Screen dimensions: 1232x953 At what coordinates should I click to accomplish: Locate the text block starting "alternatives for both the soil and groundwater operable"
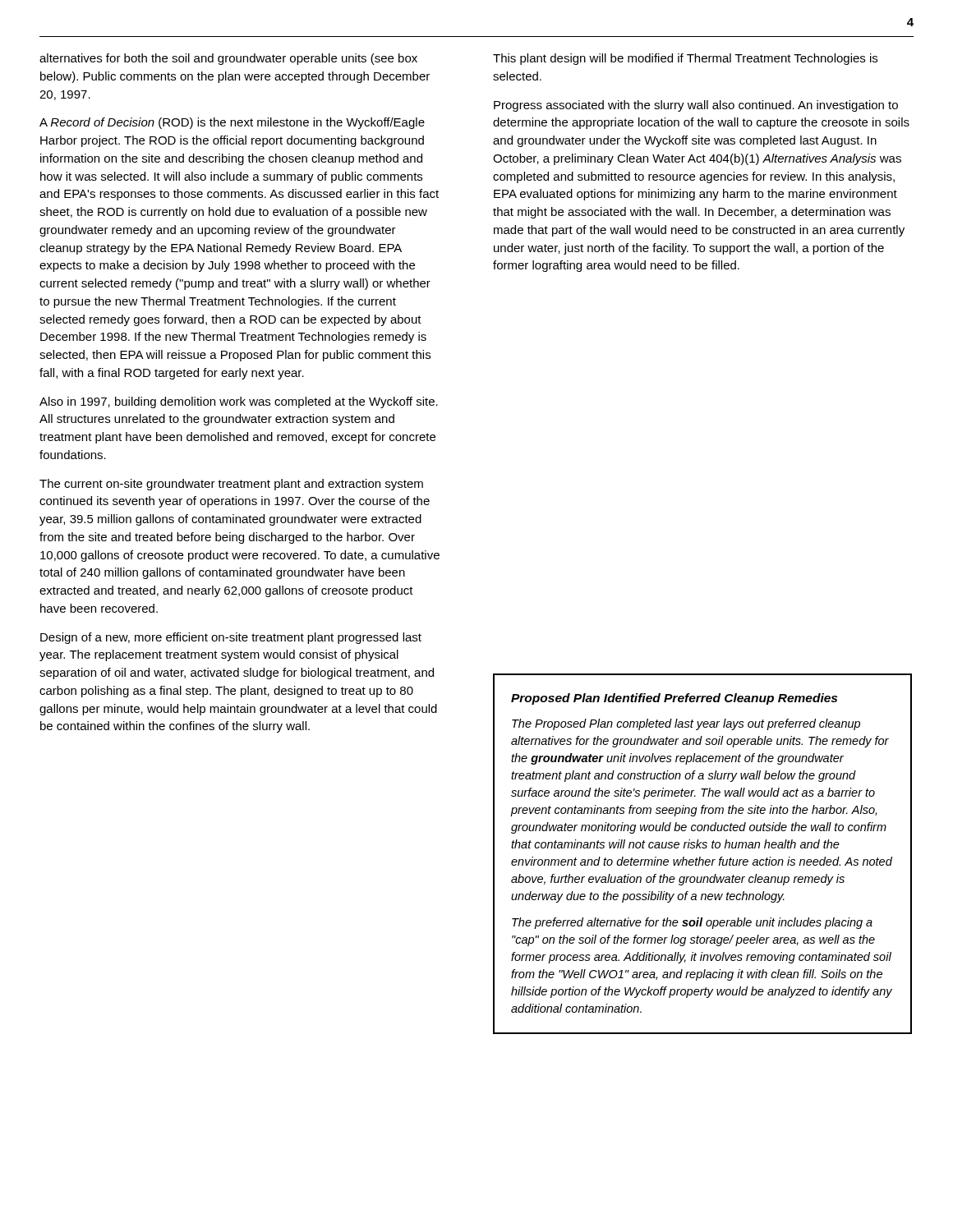click(x=241, y=76)
